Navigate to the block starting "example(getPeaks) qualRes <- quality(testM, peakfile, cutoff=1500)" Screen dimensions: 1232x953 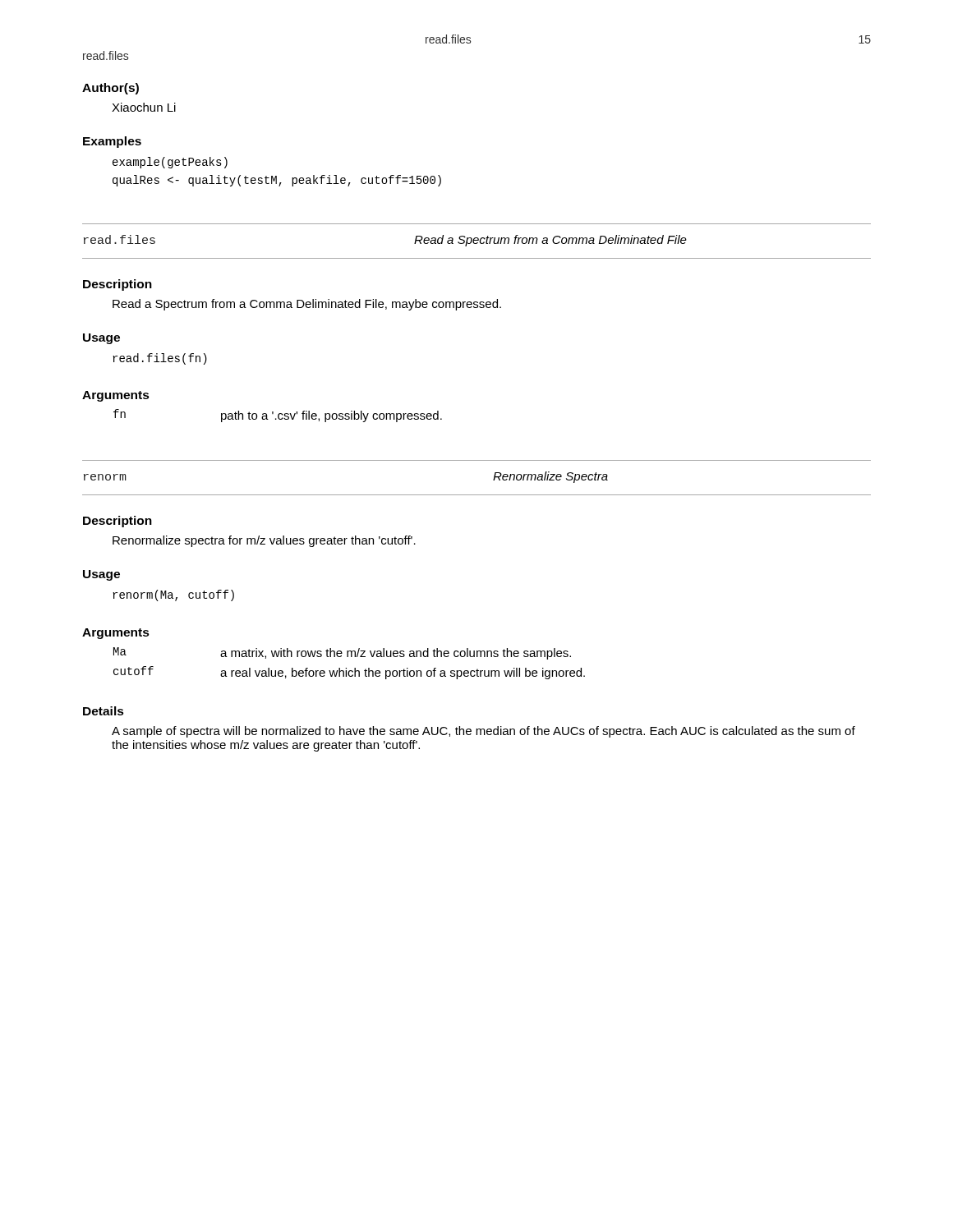(x=170, y=163)
